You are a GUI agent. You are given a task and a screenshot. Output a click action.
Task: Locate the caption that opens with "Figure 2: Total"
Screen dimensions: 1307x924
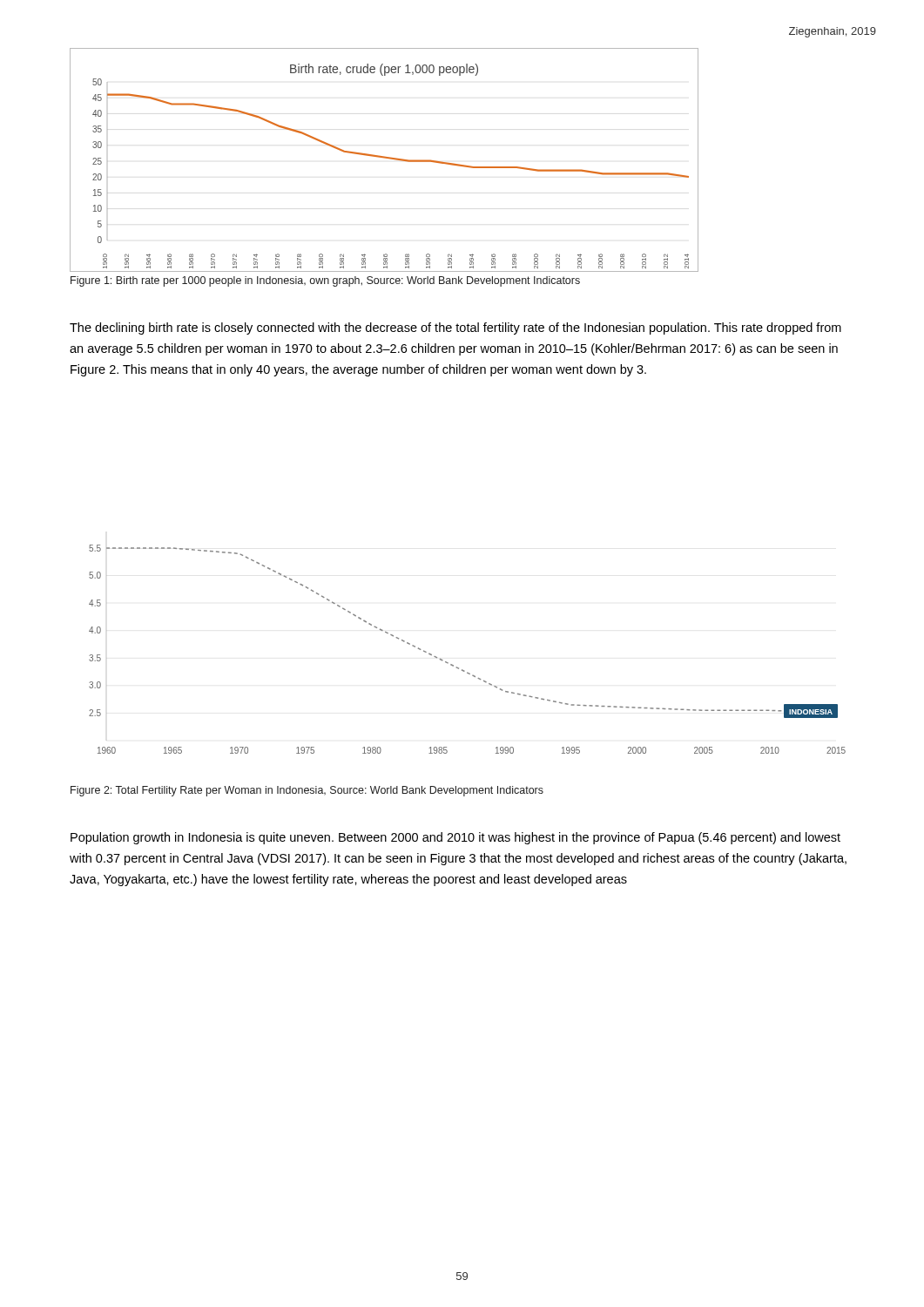point(307,790)
